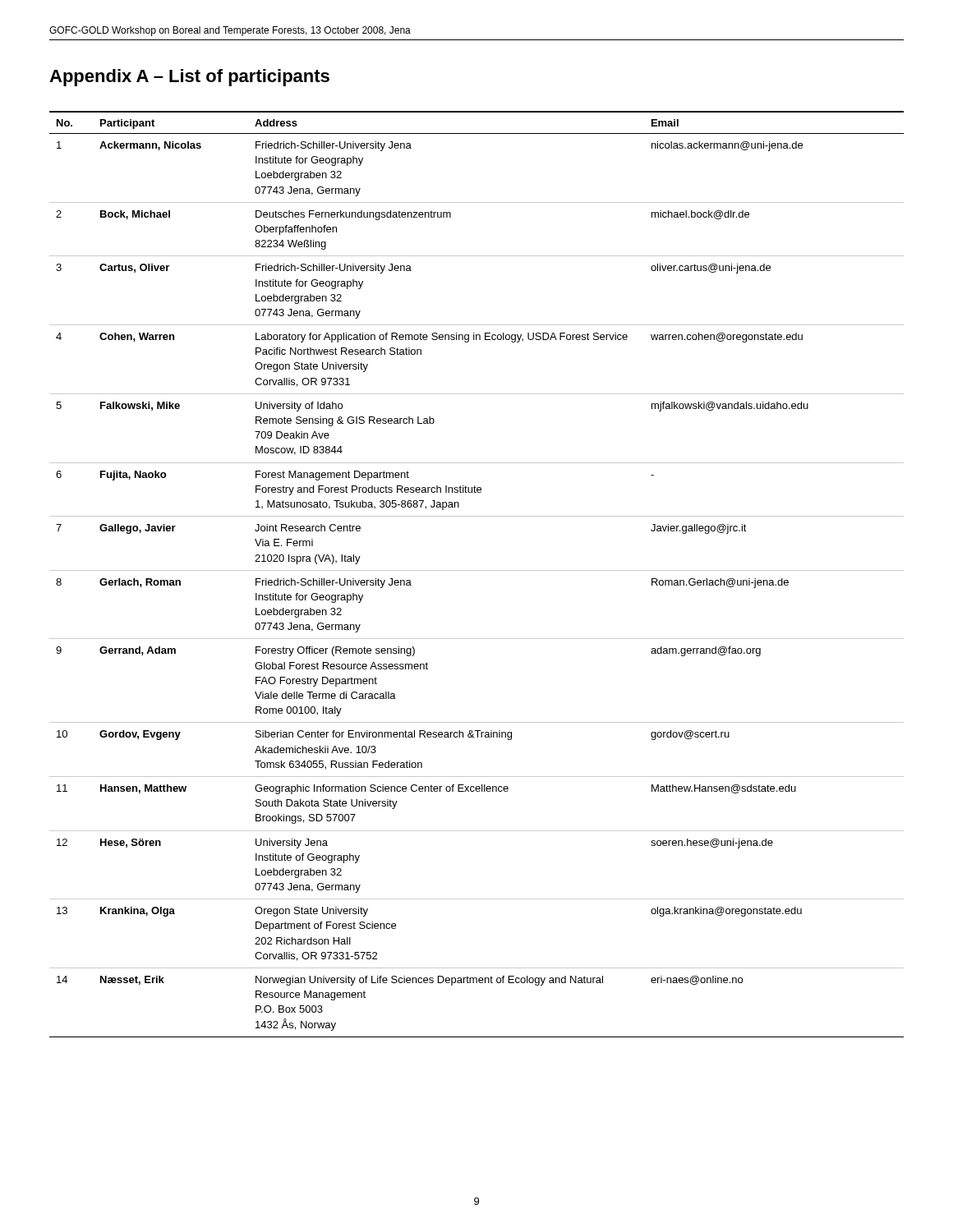The width and height of the screenshot is (953, 1232).
Task: Click on the table containing "Cohen, Warren"
Action: tap(476, 574)
